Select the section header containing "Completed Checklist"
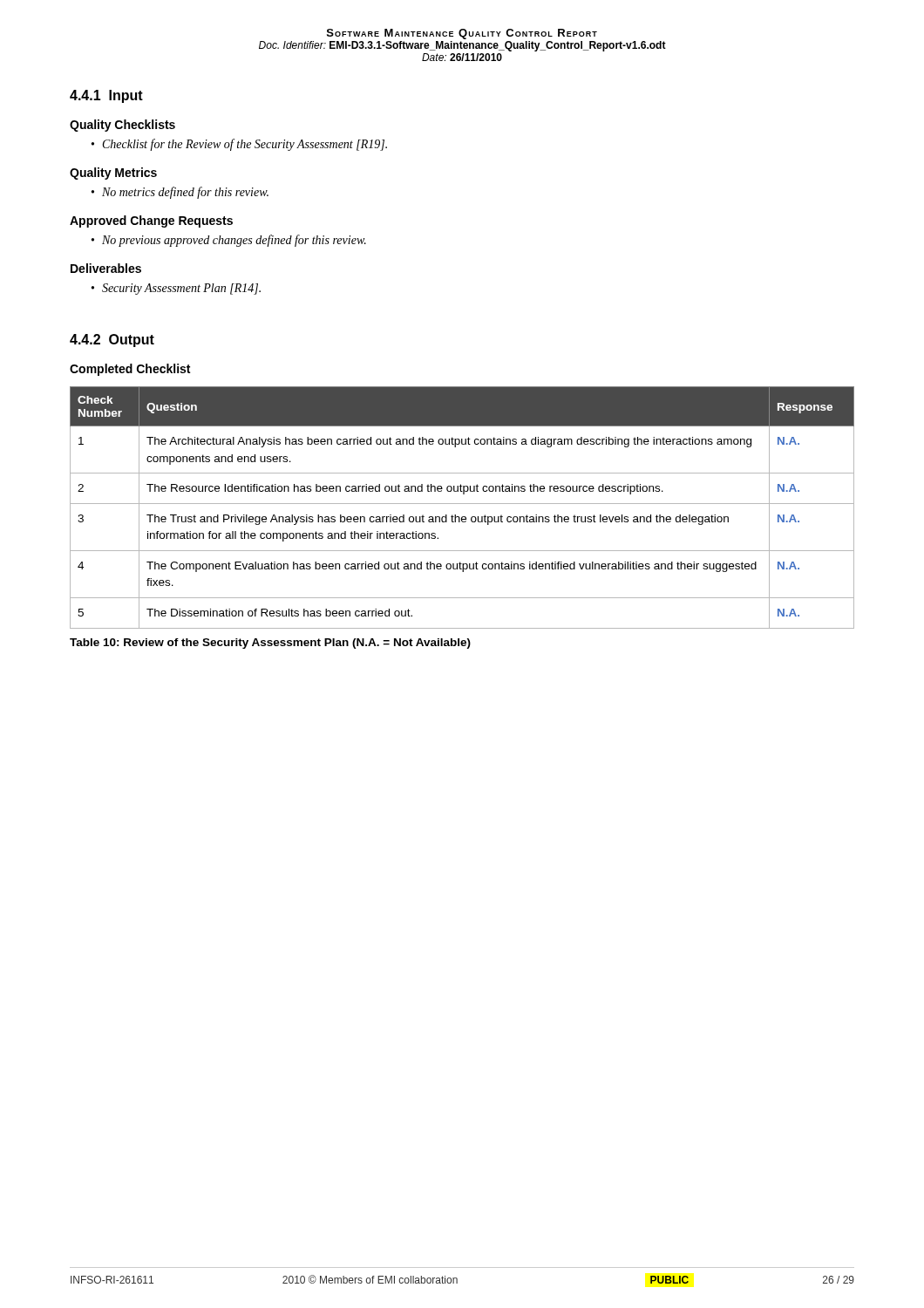 click(x=130, y=369)
